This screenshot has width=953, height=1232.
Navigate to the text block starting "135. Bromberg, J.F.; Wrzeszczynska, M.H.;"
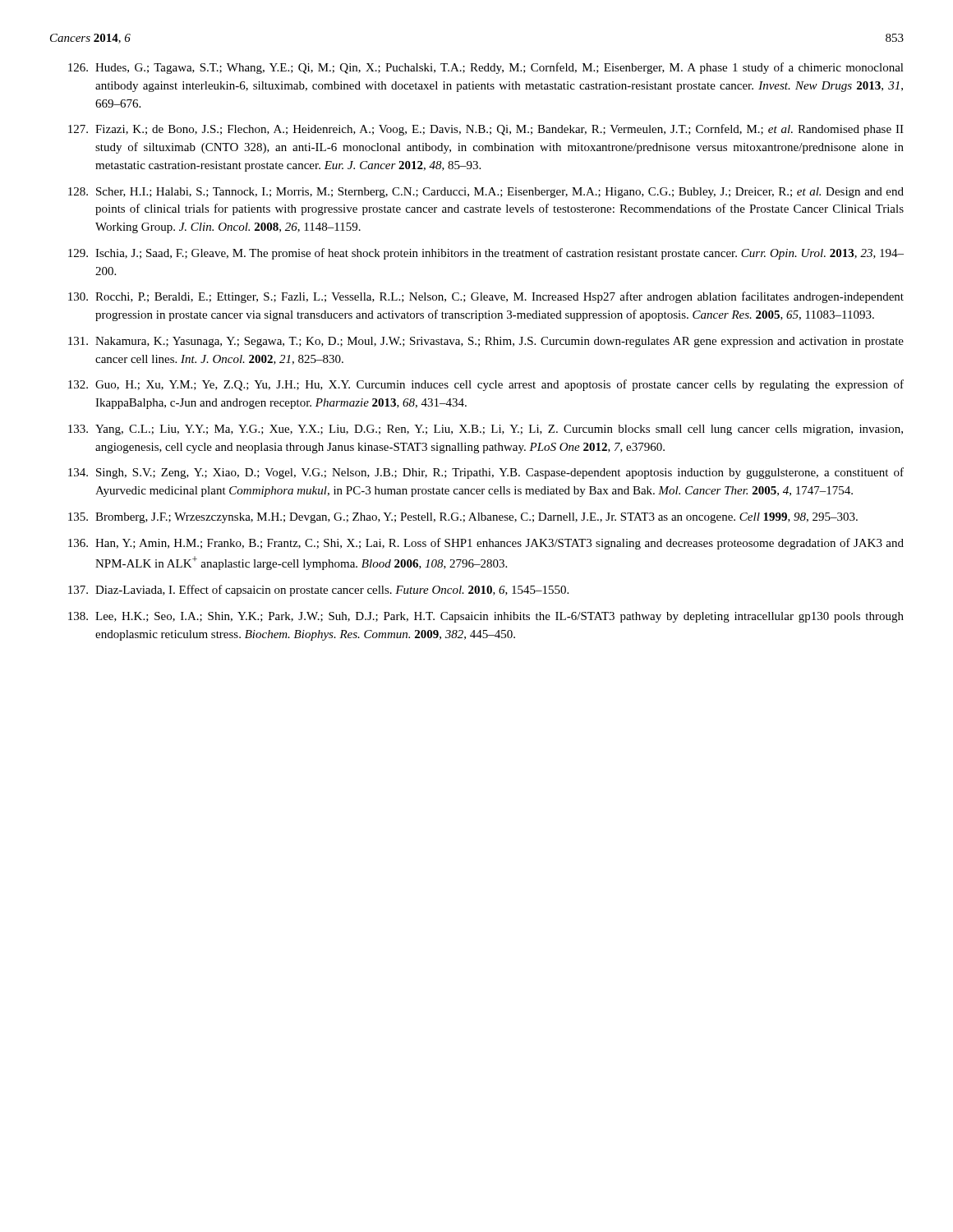(x=476, y=517)
